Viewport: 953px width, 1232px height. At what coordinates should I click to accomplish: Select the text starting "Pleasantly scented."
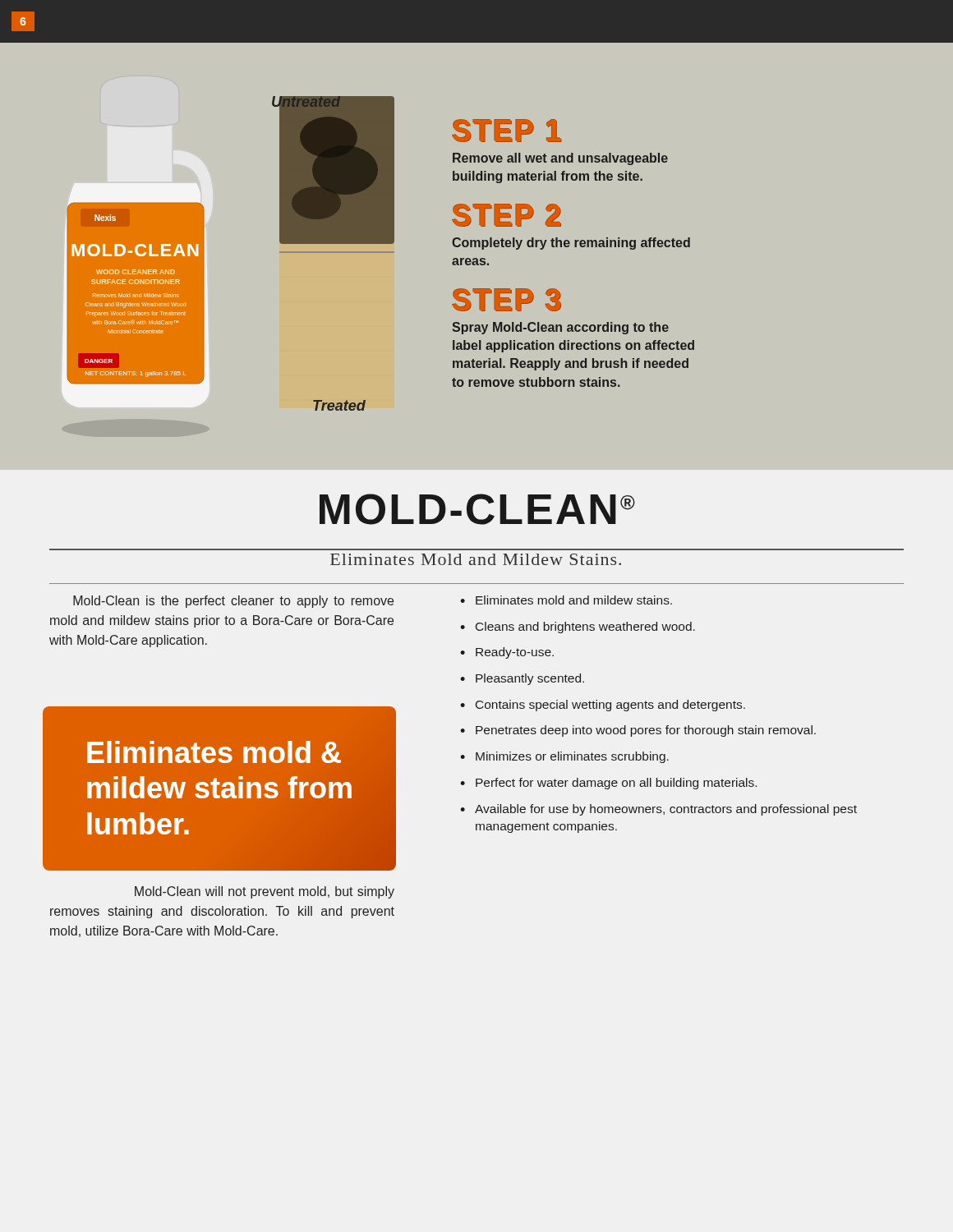tap(530, 678)
